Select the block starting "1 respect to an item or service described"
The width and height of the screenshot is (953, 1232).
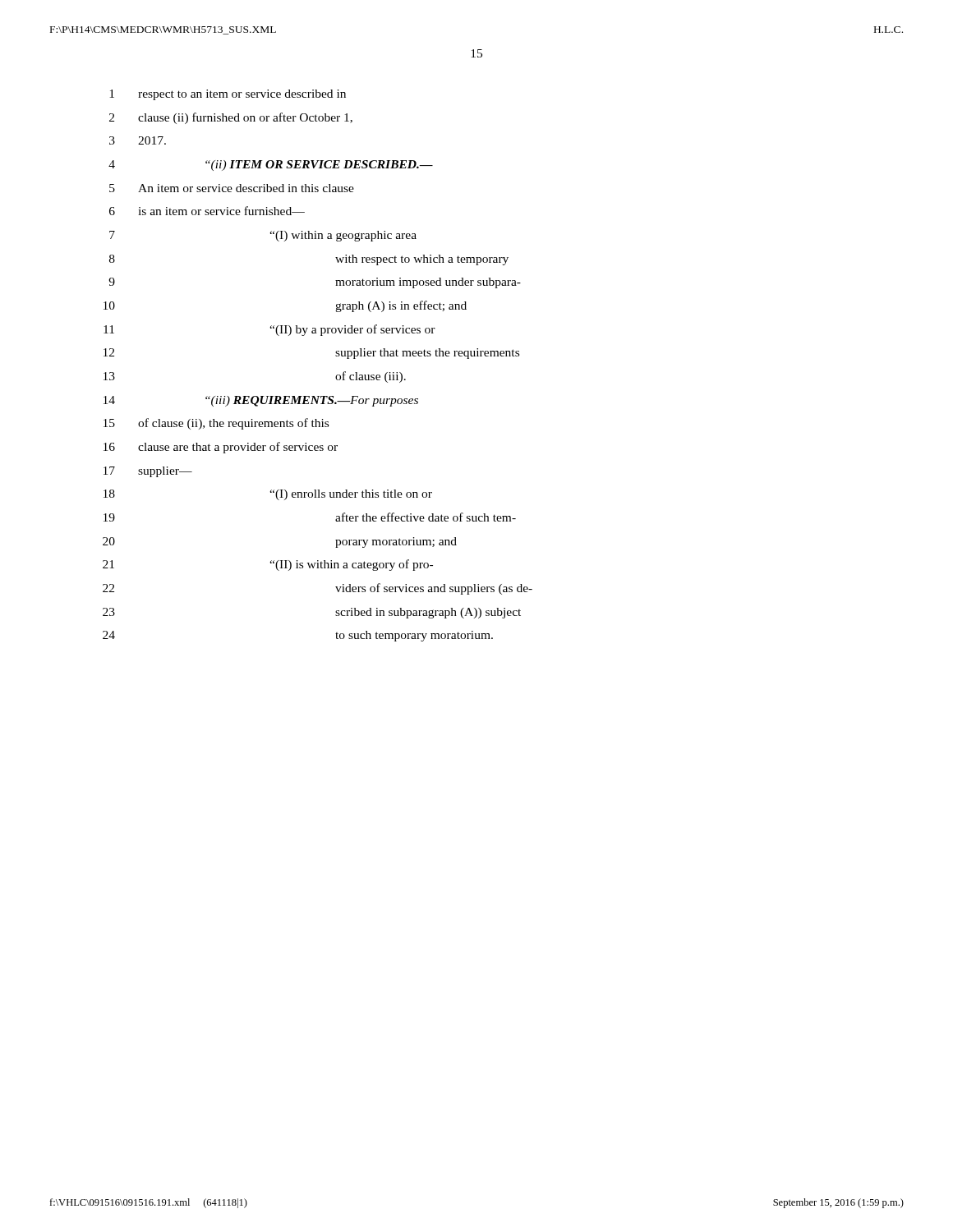click(228, 95)
